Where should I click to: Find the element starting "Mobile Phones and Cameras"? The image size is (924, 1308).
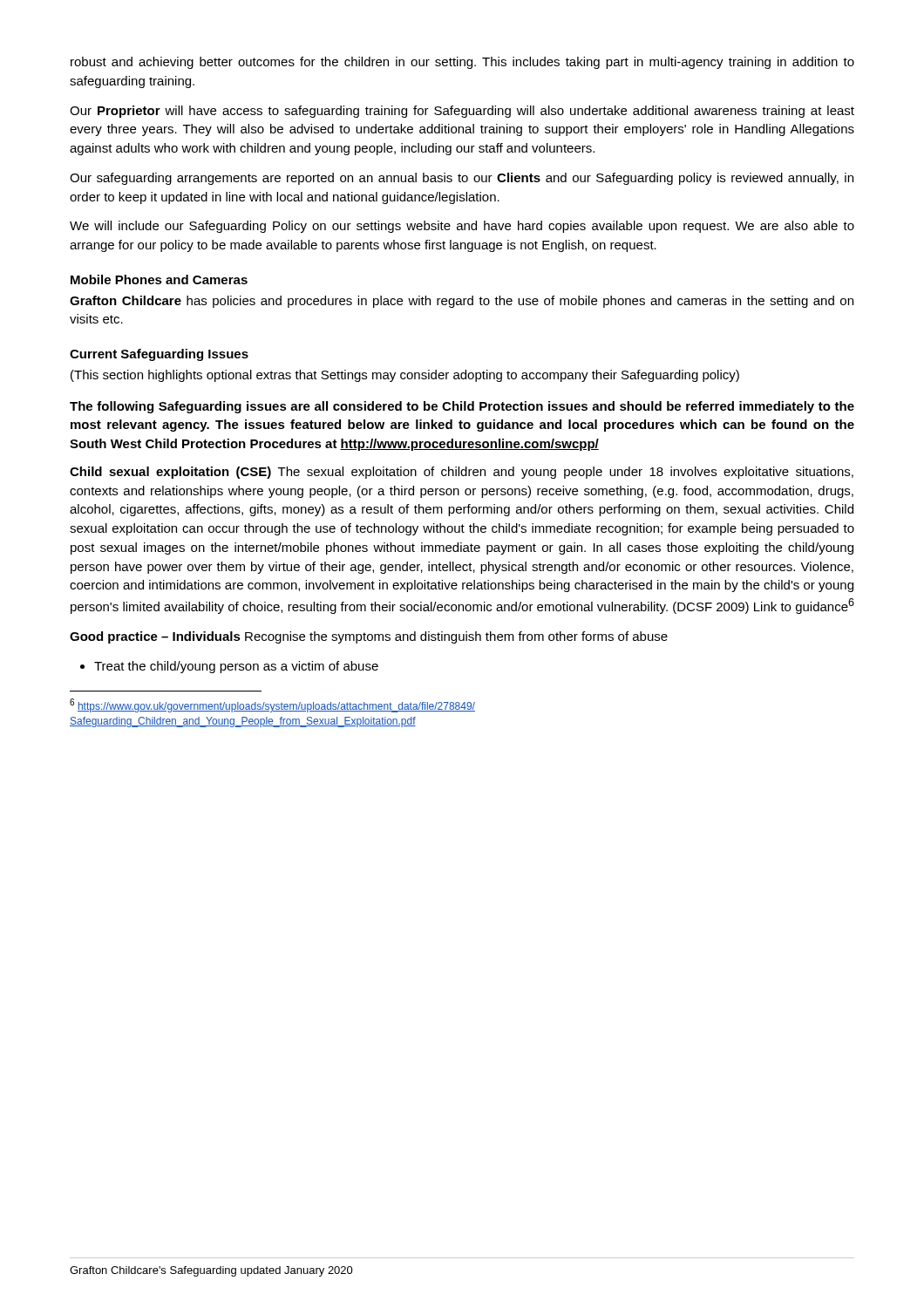[x=159, y=279]
